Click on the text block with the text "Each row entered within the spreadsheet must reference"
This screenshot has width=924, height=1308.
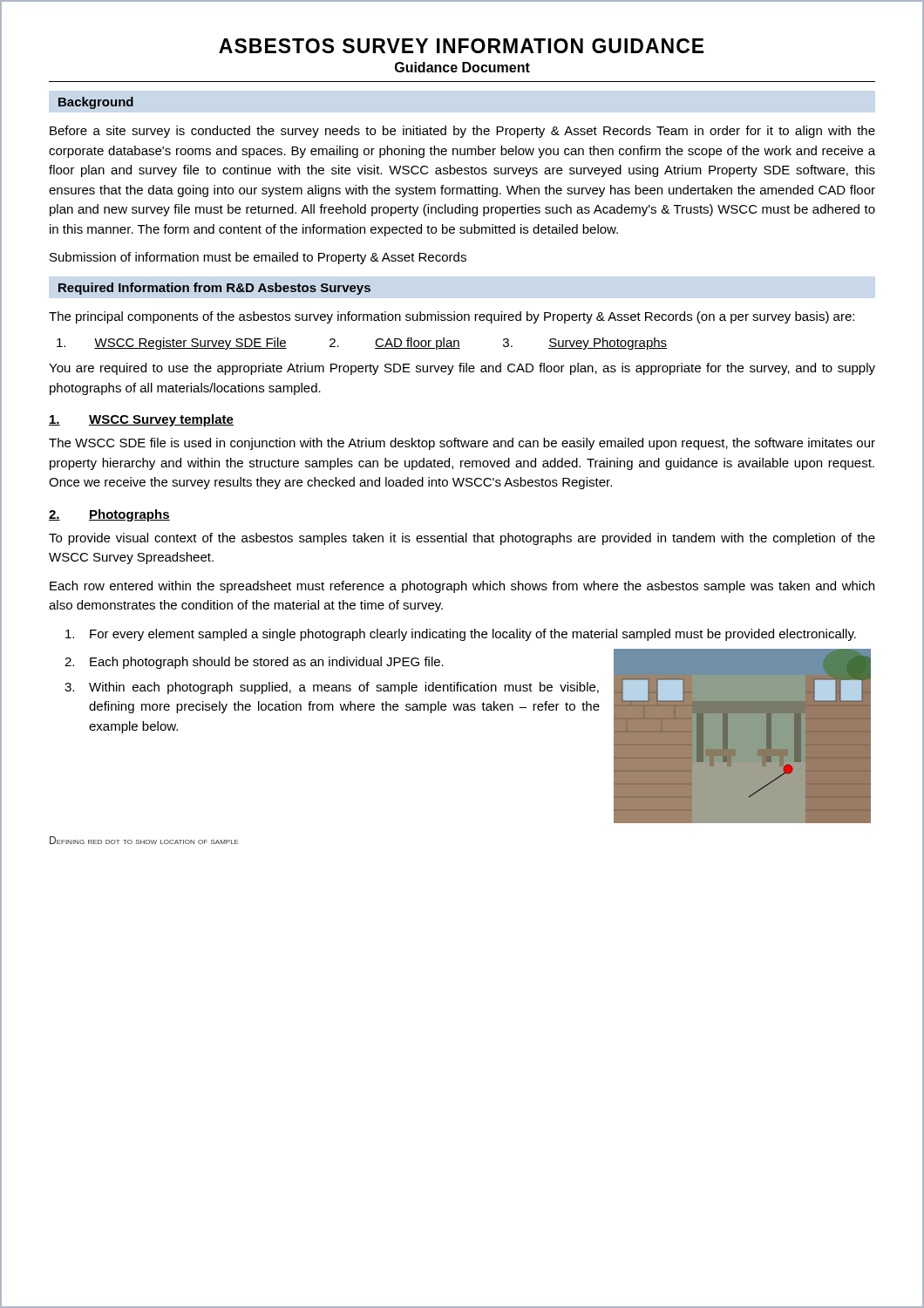[x=462, y=595]
